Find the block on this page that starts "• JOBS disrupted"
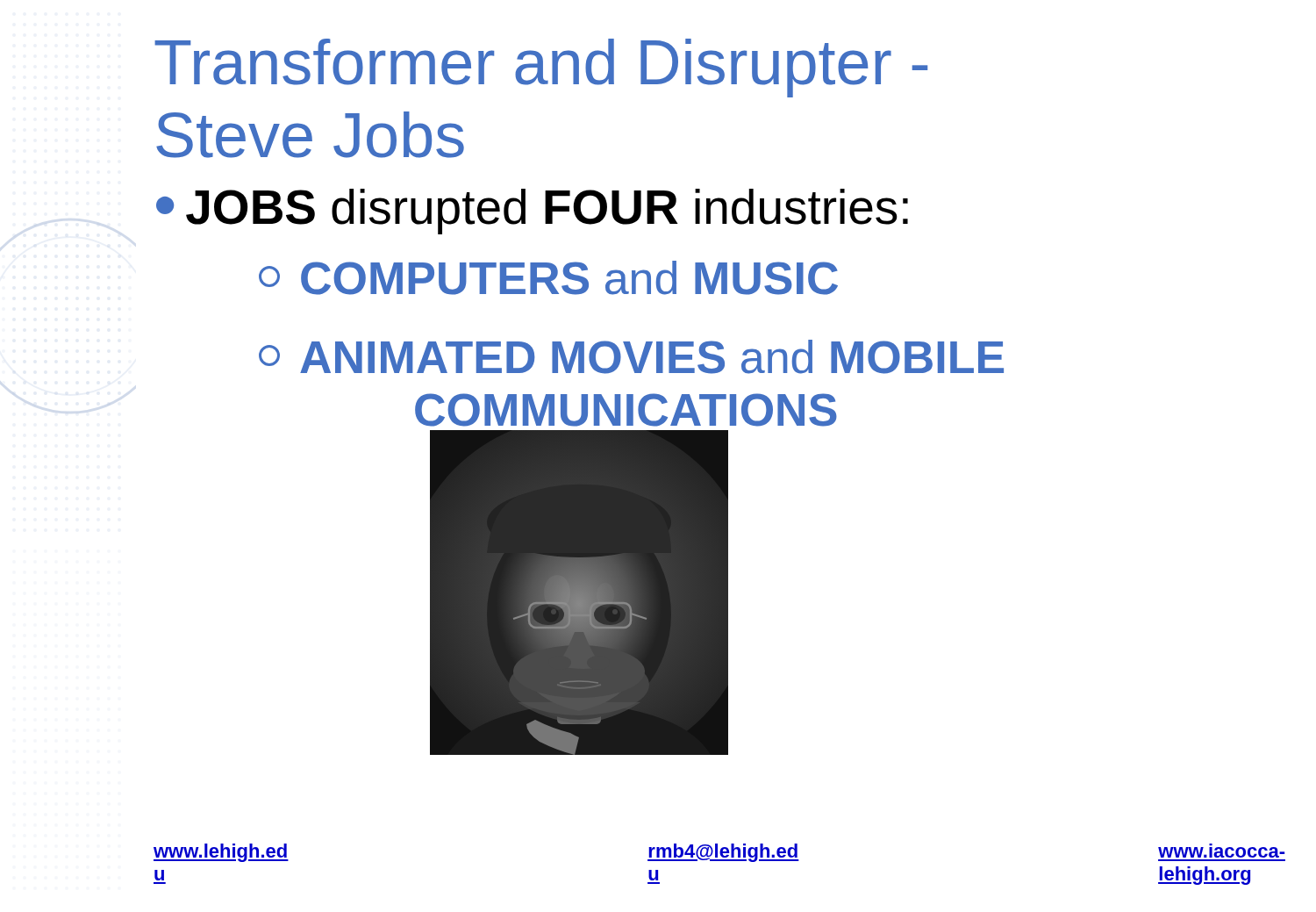1316x912 pixels. 533,208
